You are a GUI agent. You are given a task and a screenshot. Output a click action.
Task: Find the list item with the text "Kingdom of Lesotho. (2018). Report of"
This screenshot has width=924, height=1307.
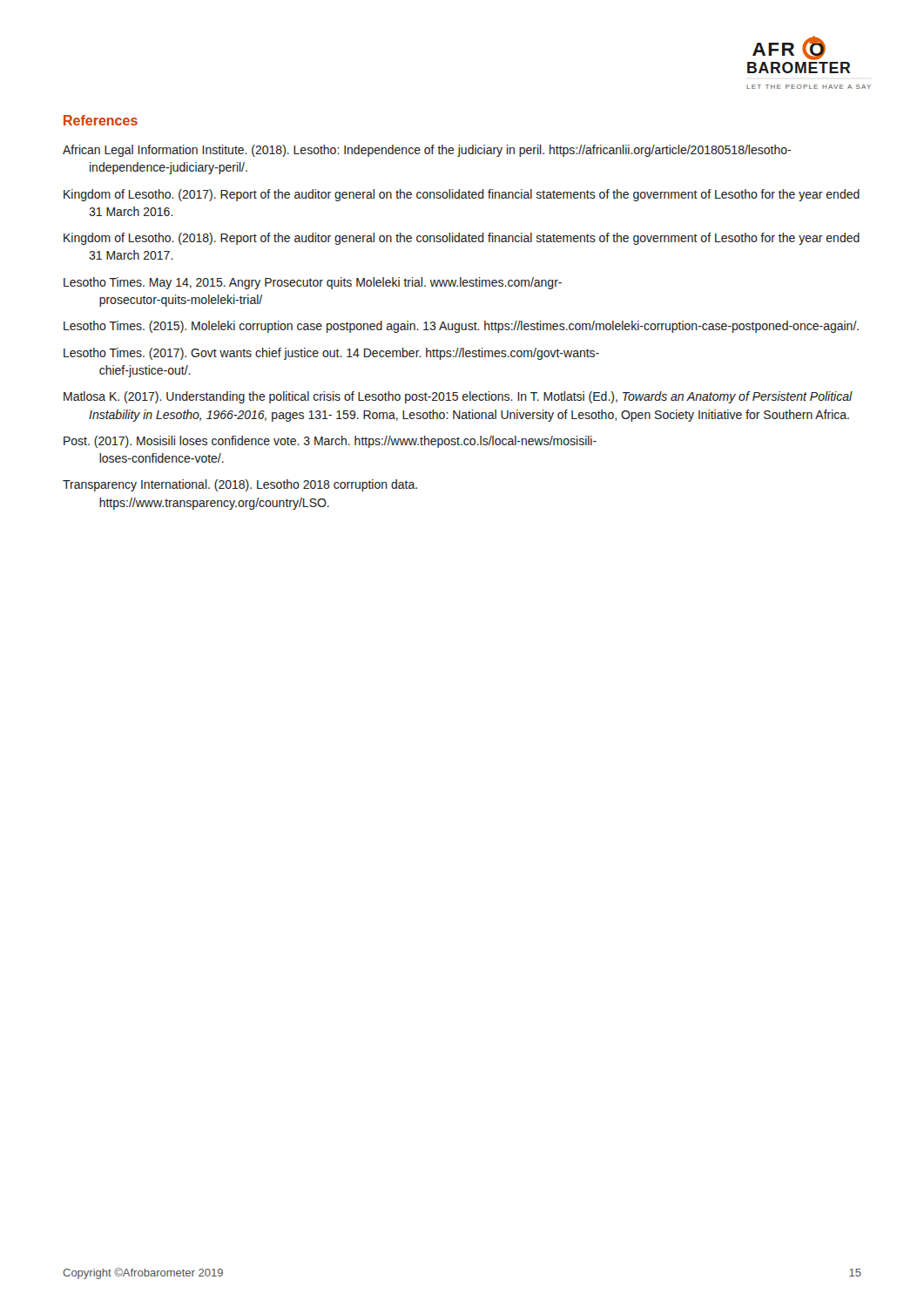[461, 247]
